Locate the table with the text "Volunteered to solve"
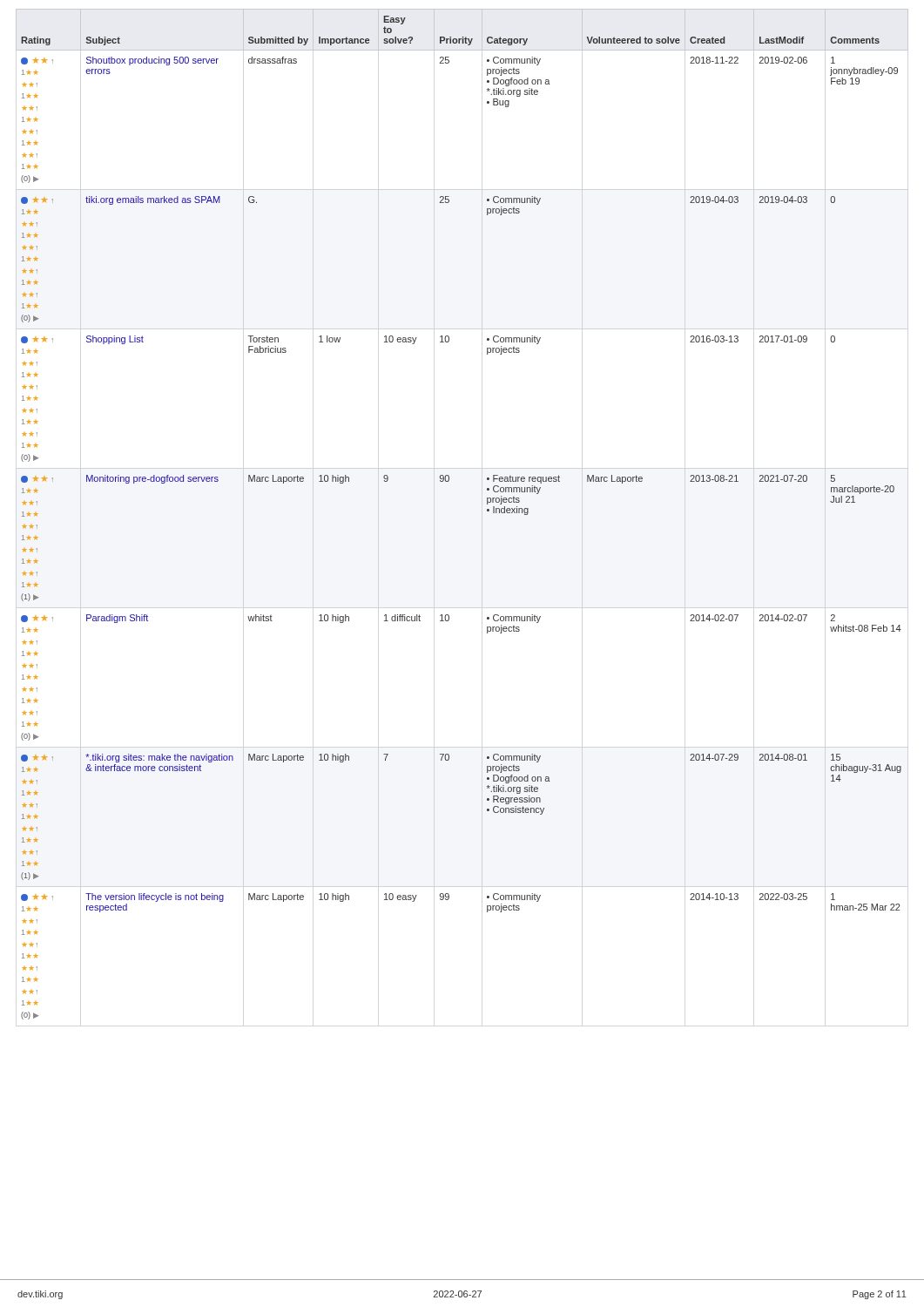This screenshot has height=1307, width=924. (462, 518)
